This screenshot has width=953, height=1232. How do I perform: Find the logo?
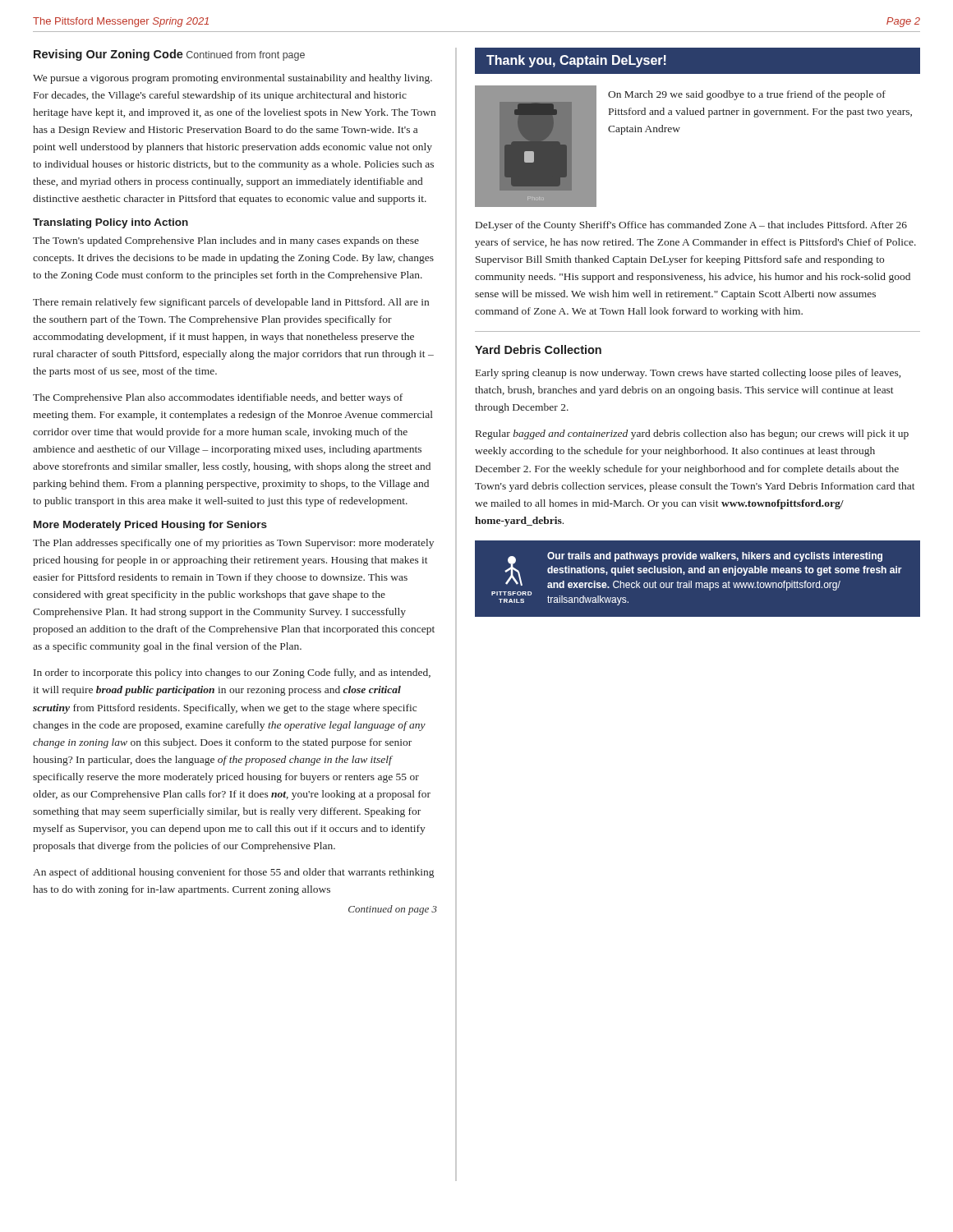698,578
